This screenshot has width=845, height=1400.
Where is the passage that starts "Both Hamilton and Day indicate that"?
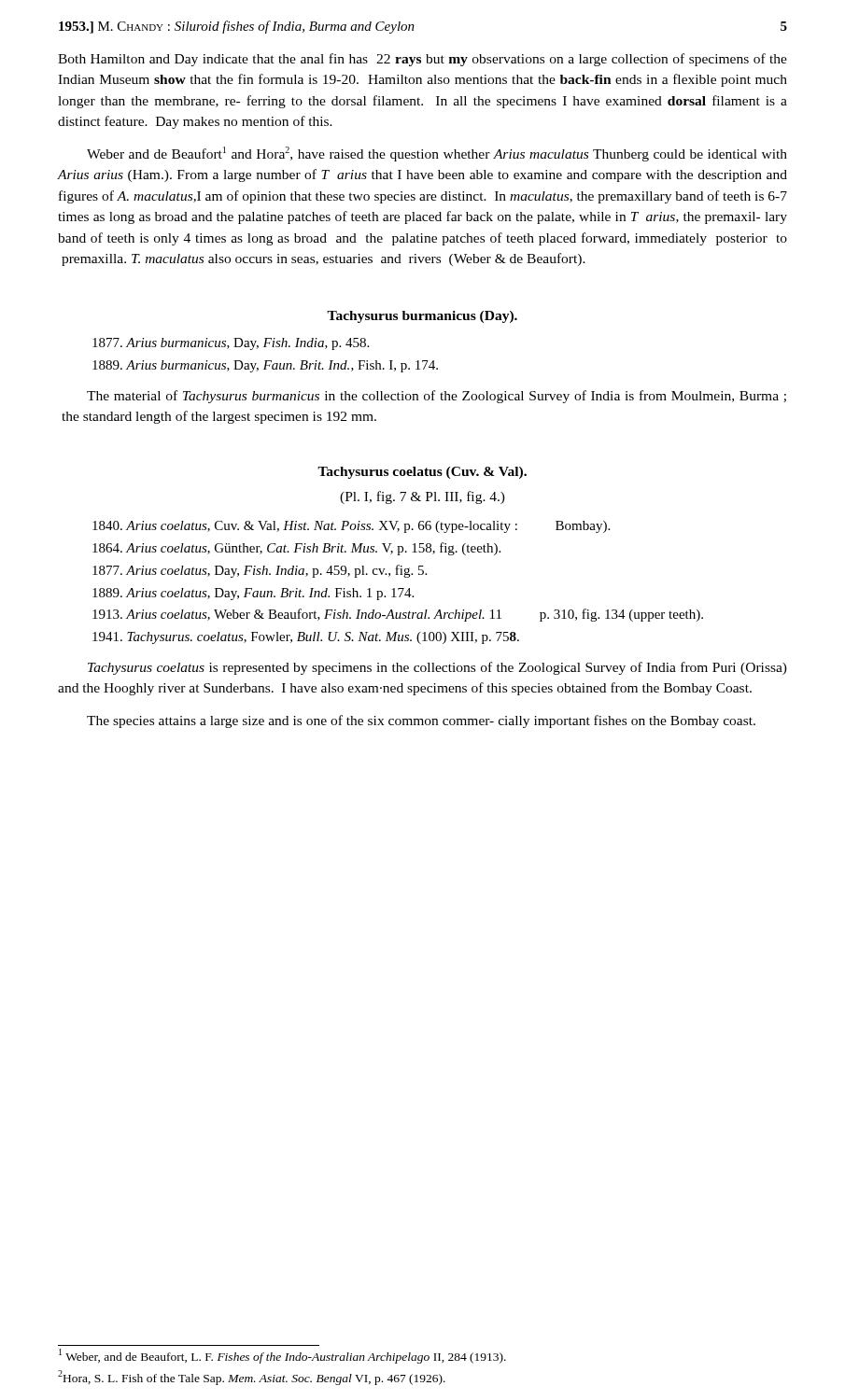422,90
